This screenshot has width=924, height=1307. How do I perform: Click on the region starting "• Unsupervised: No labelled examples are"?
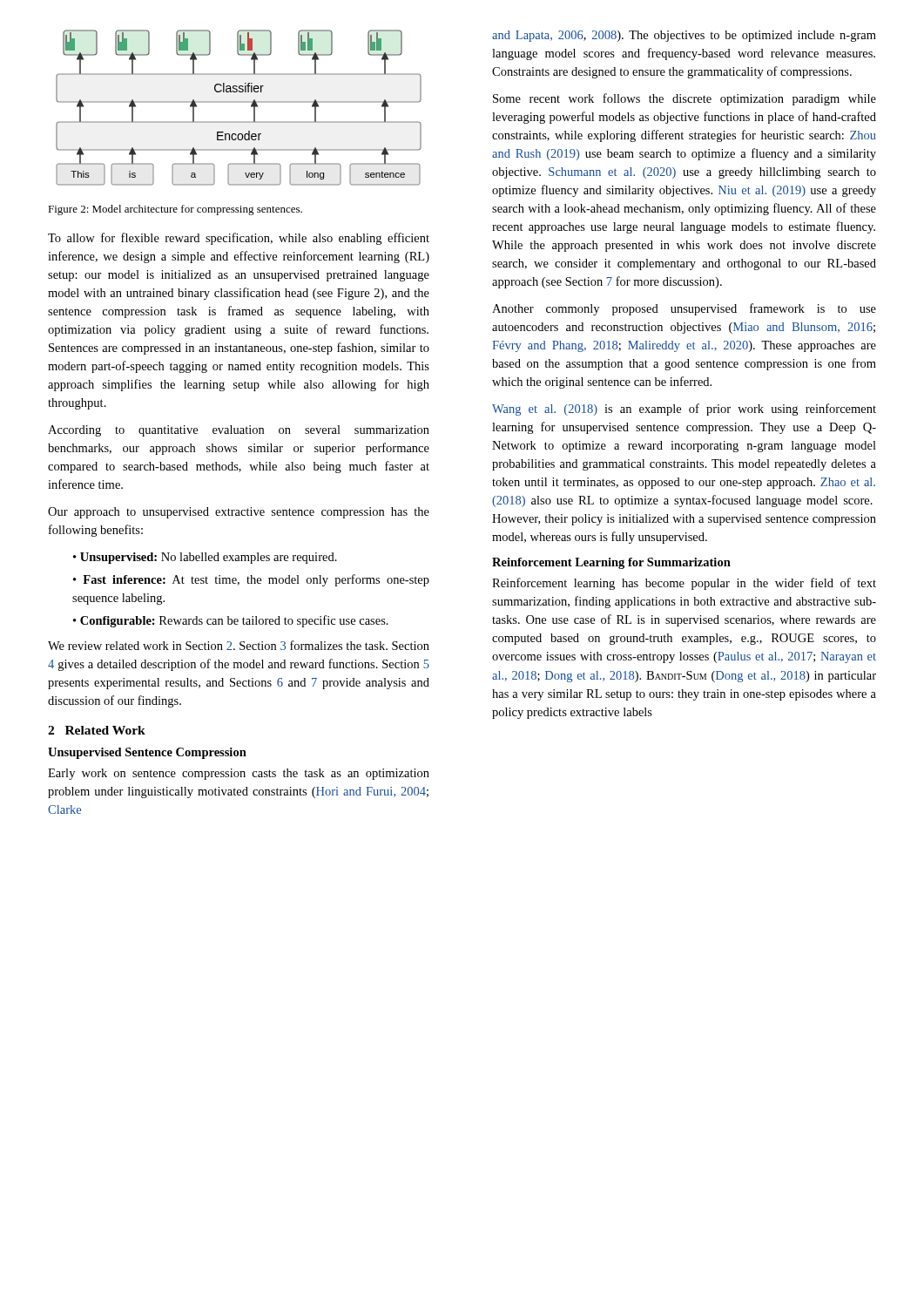pyautogui.click(x=205, y=557)
